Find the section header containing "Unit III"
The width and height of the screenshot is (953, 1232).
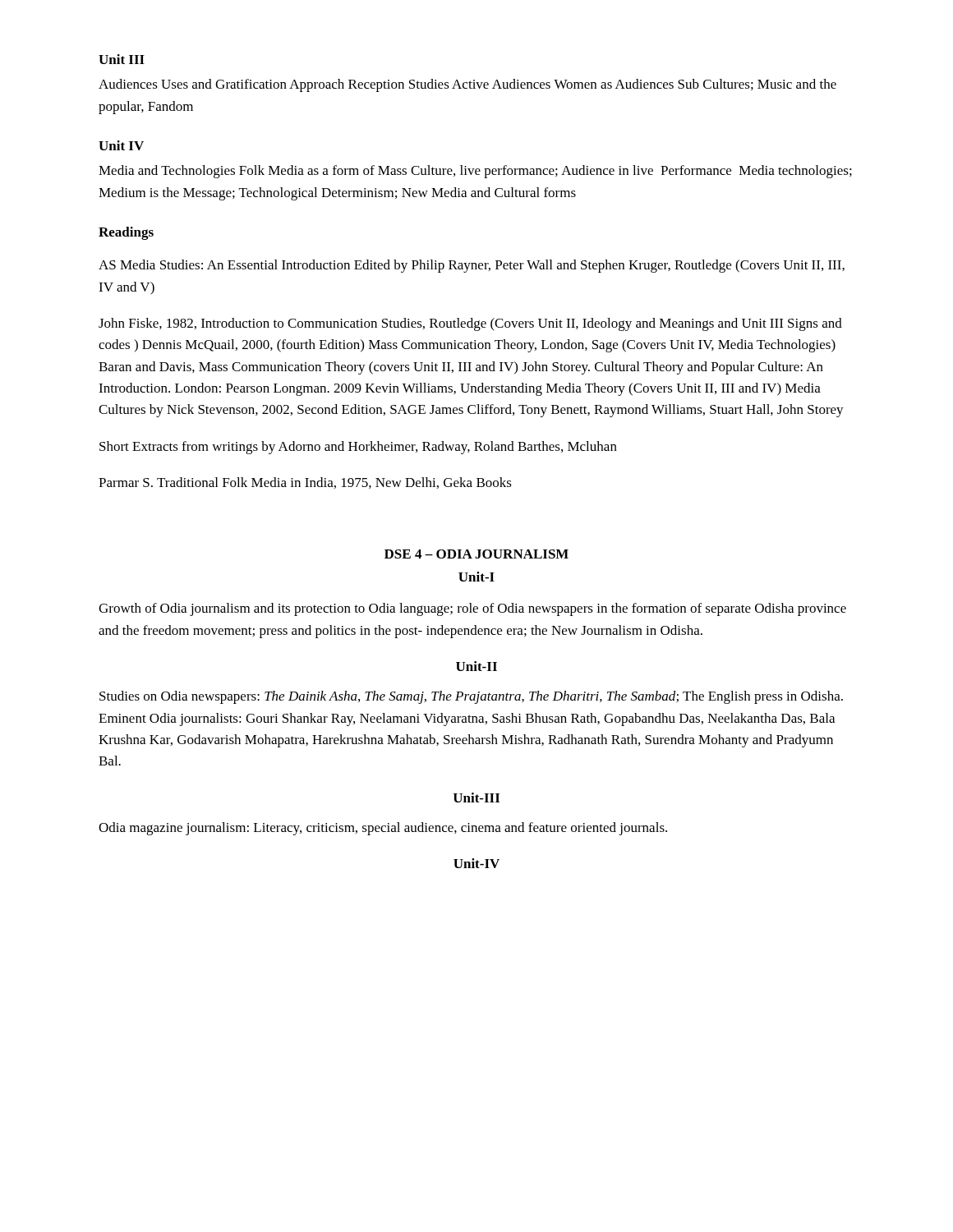click(x=122, y=60)
